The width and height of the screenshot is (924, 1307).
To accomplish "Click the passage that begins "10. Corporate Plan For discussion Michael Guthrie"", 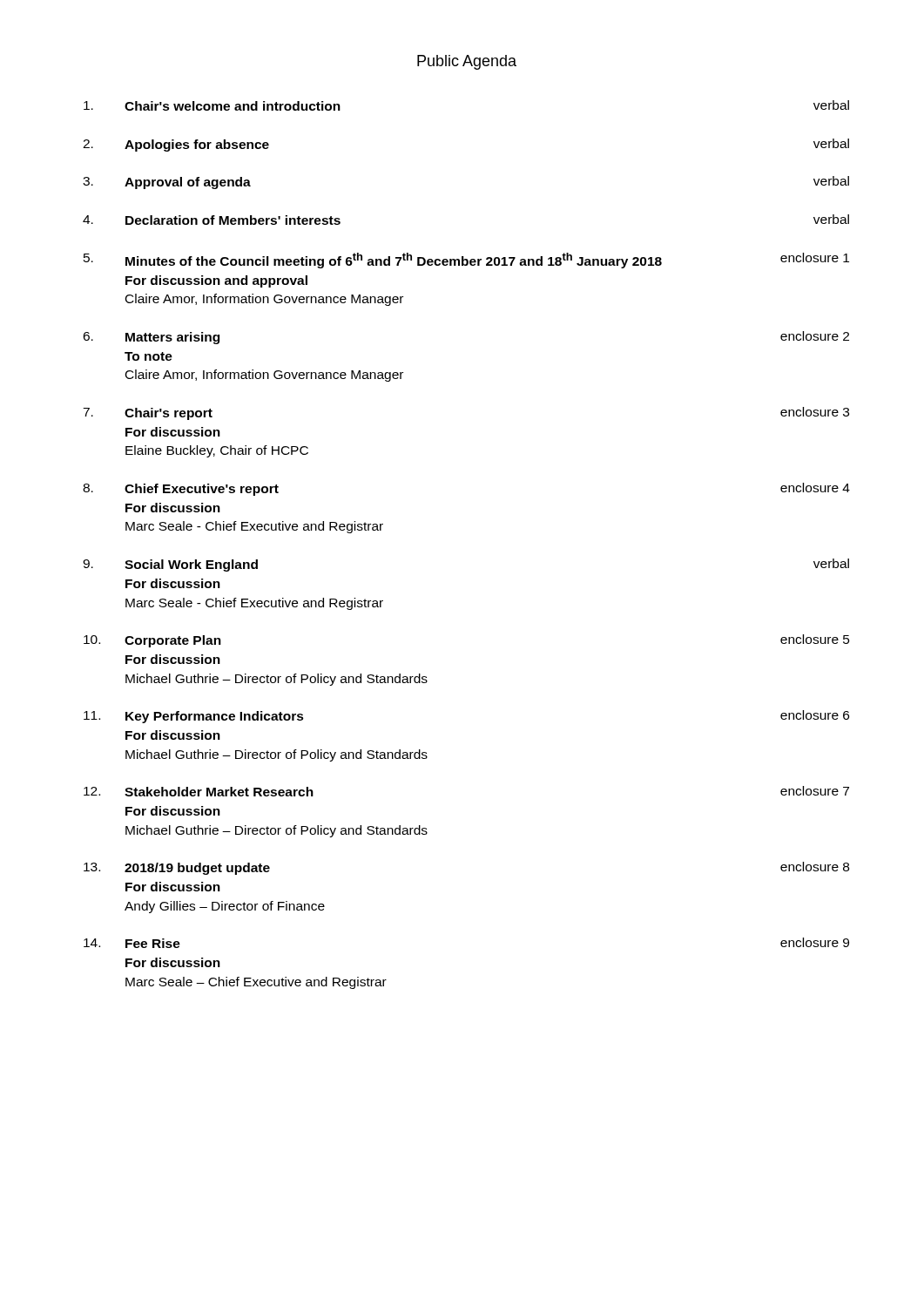I will pos(173,641).
